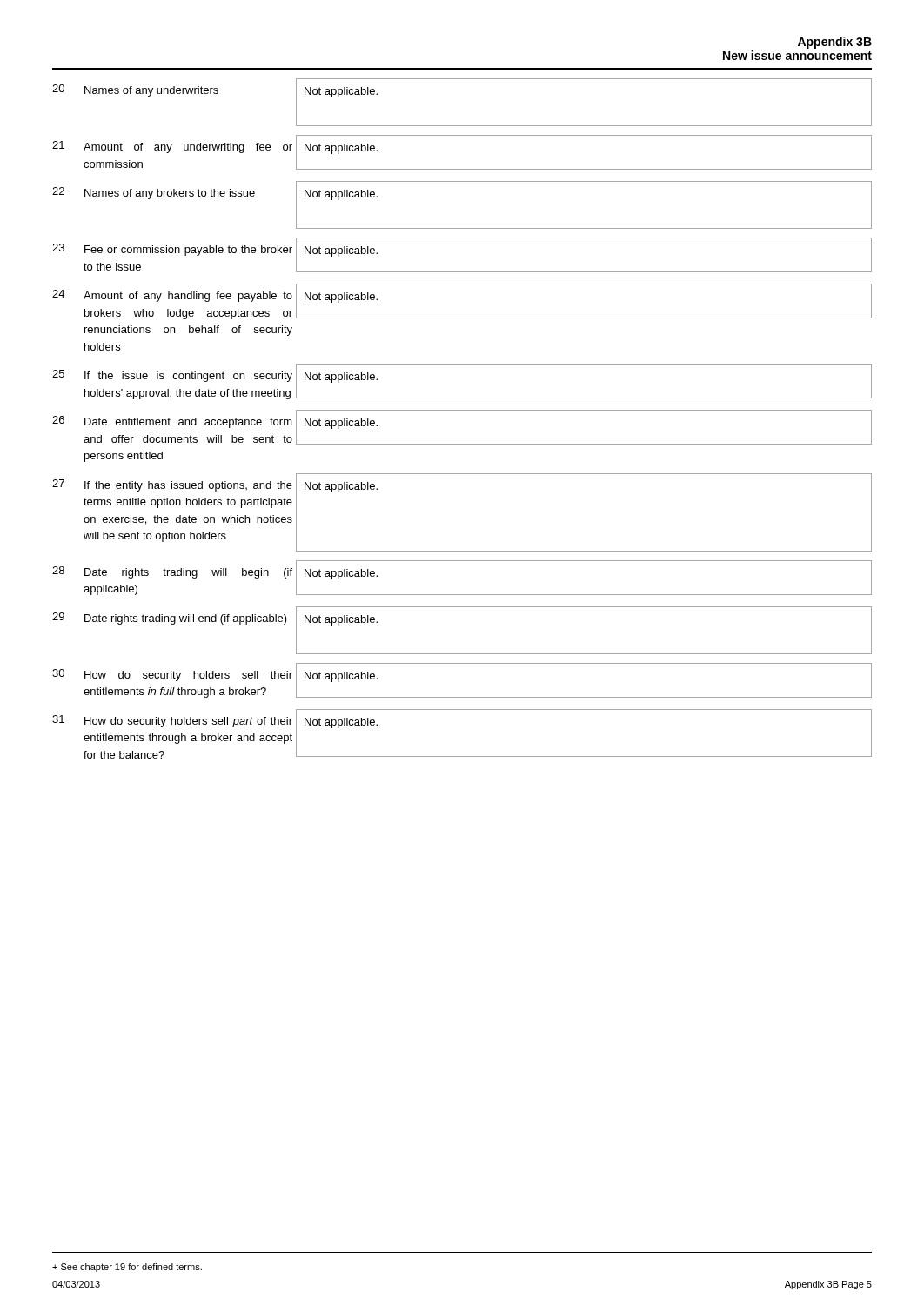
Task: Click on the text starting "30 How do security holders"
Action: click(462, 681)
